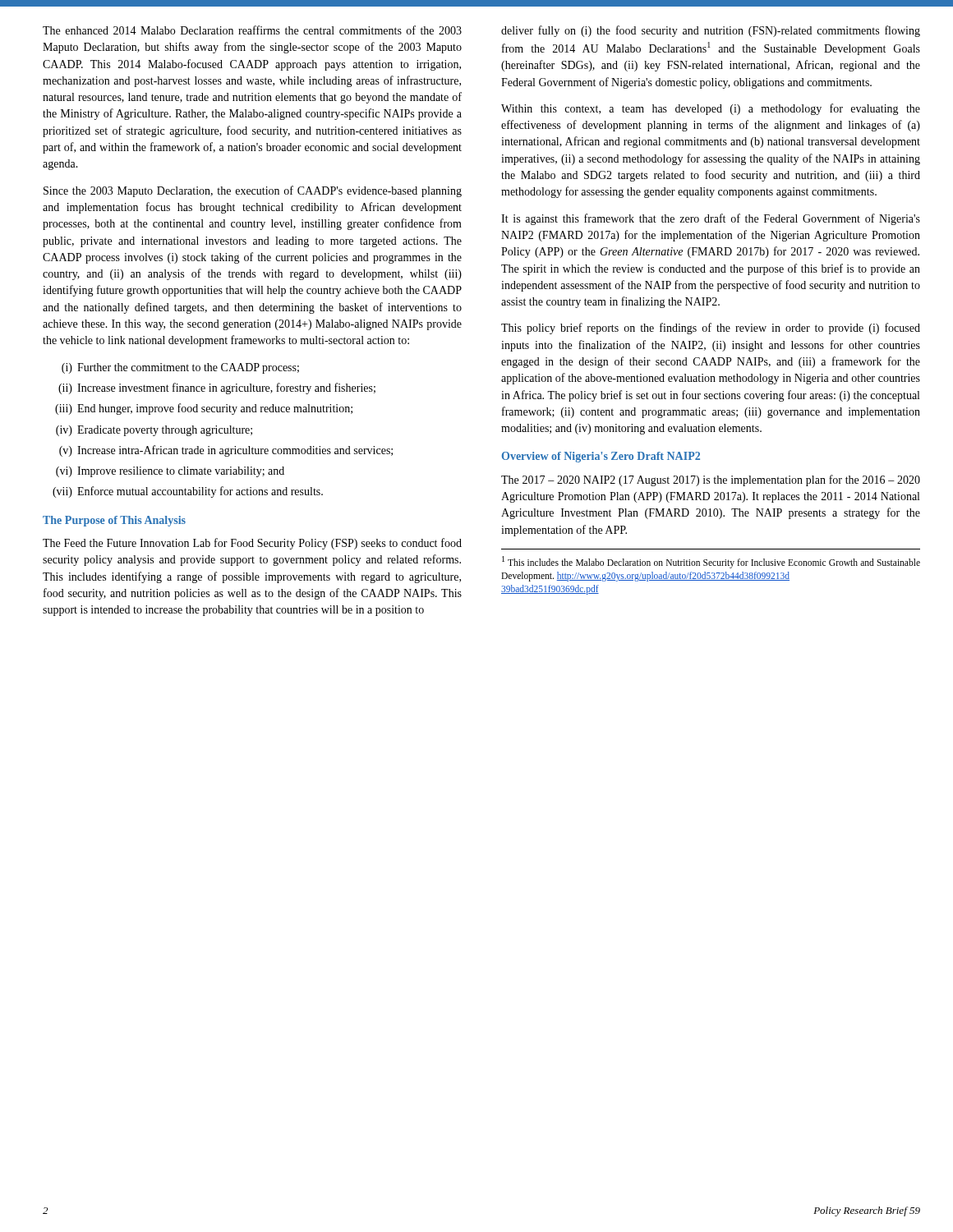Click on the text block starting "(v)Increase intra-African trade in agriculture commodities and"
Image resolution: width=953 pixels, height=1232 pixels.
(x=252, y=451)
